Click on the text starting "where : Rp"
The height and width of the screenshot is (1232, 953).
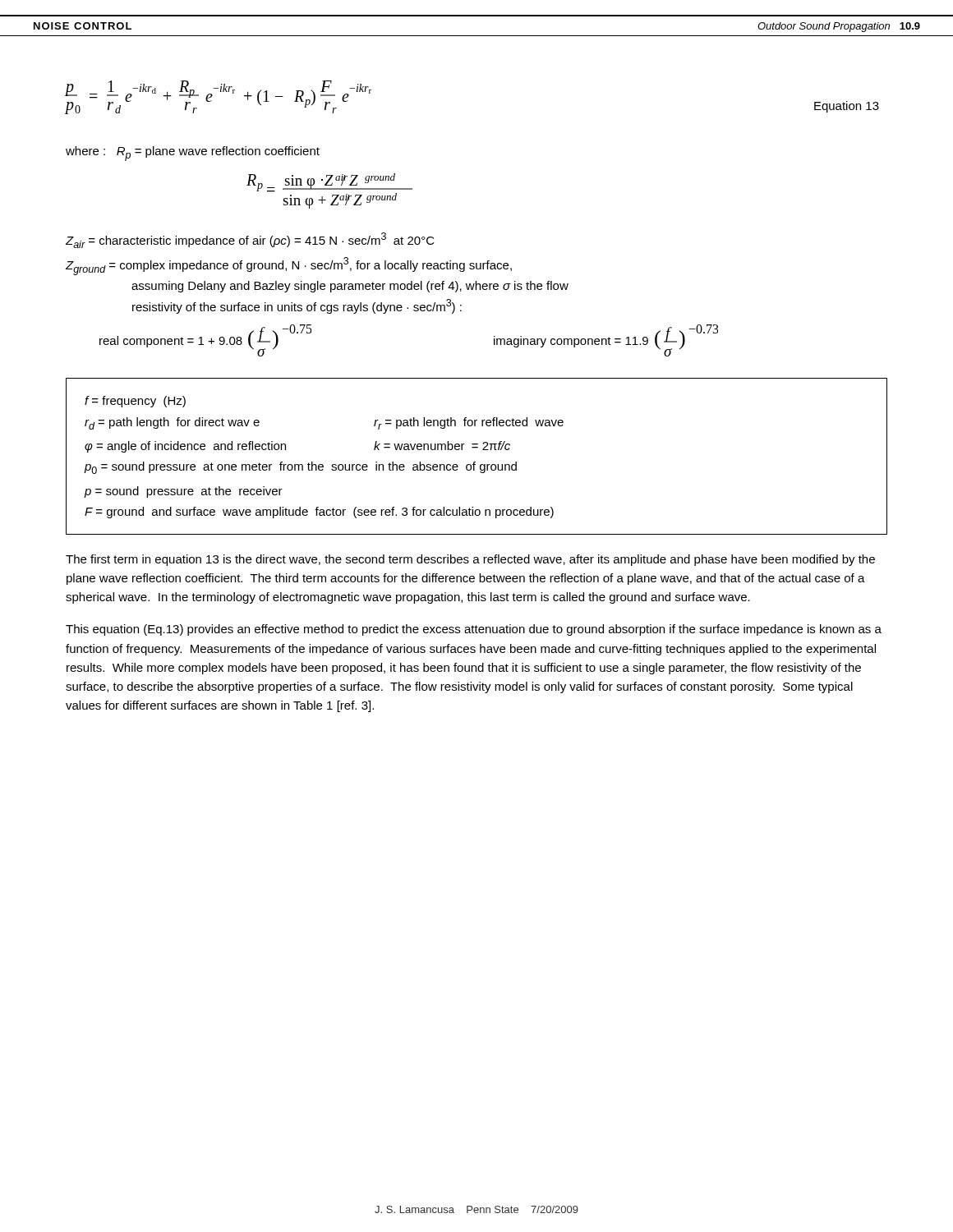point(193,152)
